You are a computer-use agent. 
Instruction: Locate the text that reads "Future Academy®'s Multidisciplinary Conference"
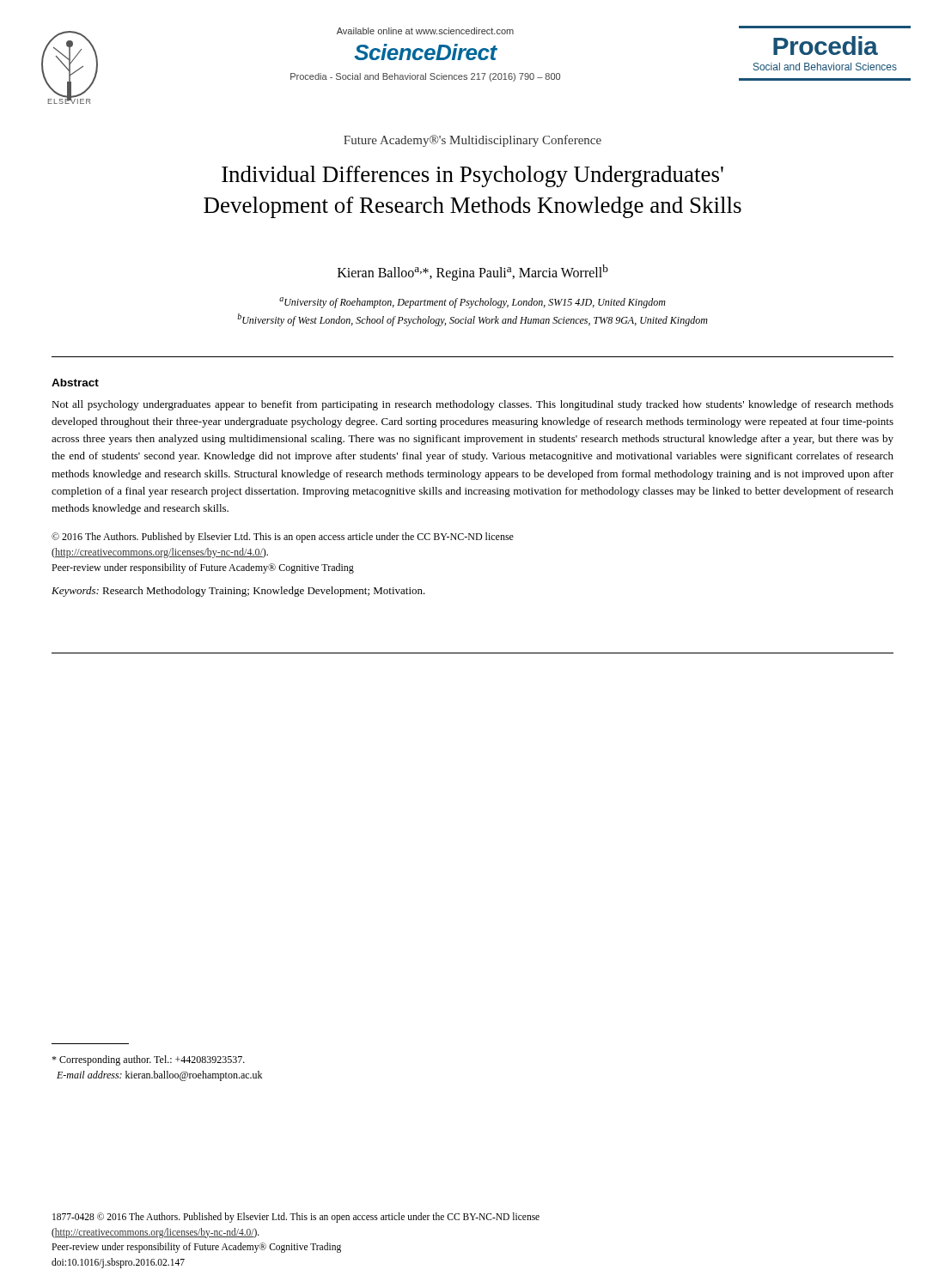[x=472, y=140]
